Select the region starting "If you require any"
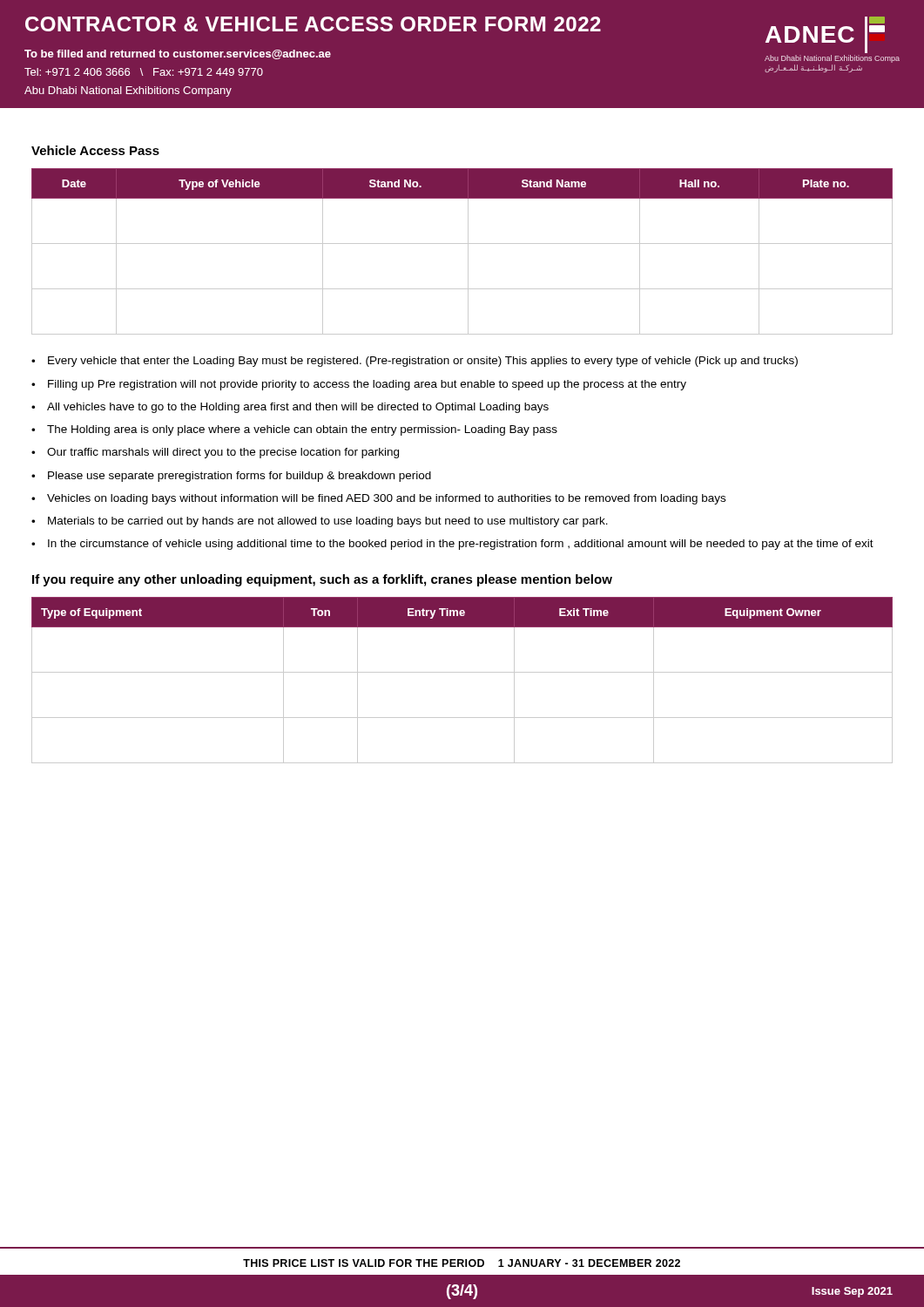The height and width of the screenshot is (1307, 924). point(322,579)
